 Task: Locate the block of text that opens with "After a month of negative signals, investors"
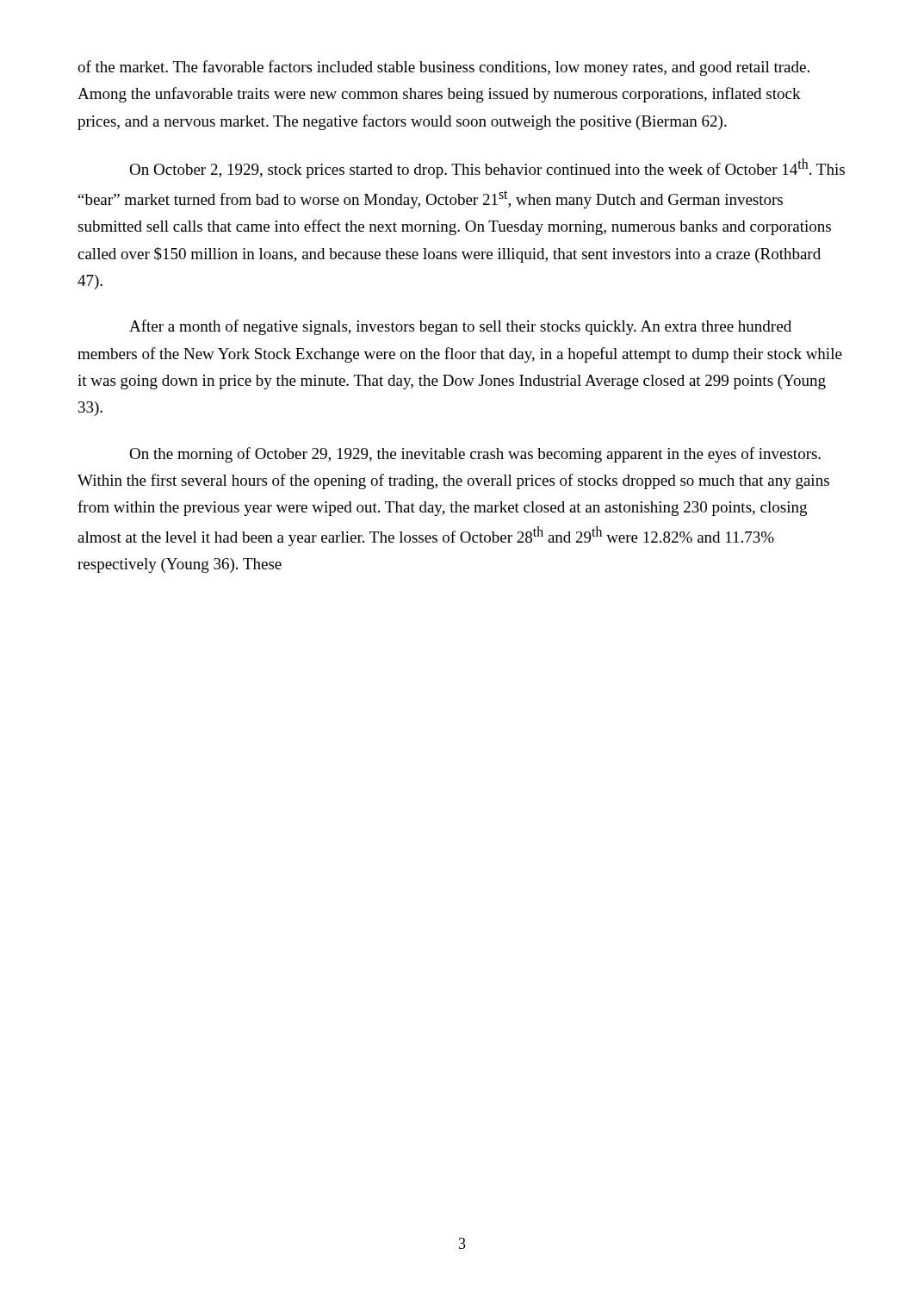460,367
